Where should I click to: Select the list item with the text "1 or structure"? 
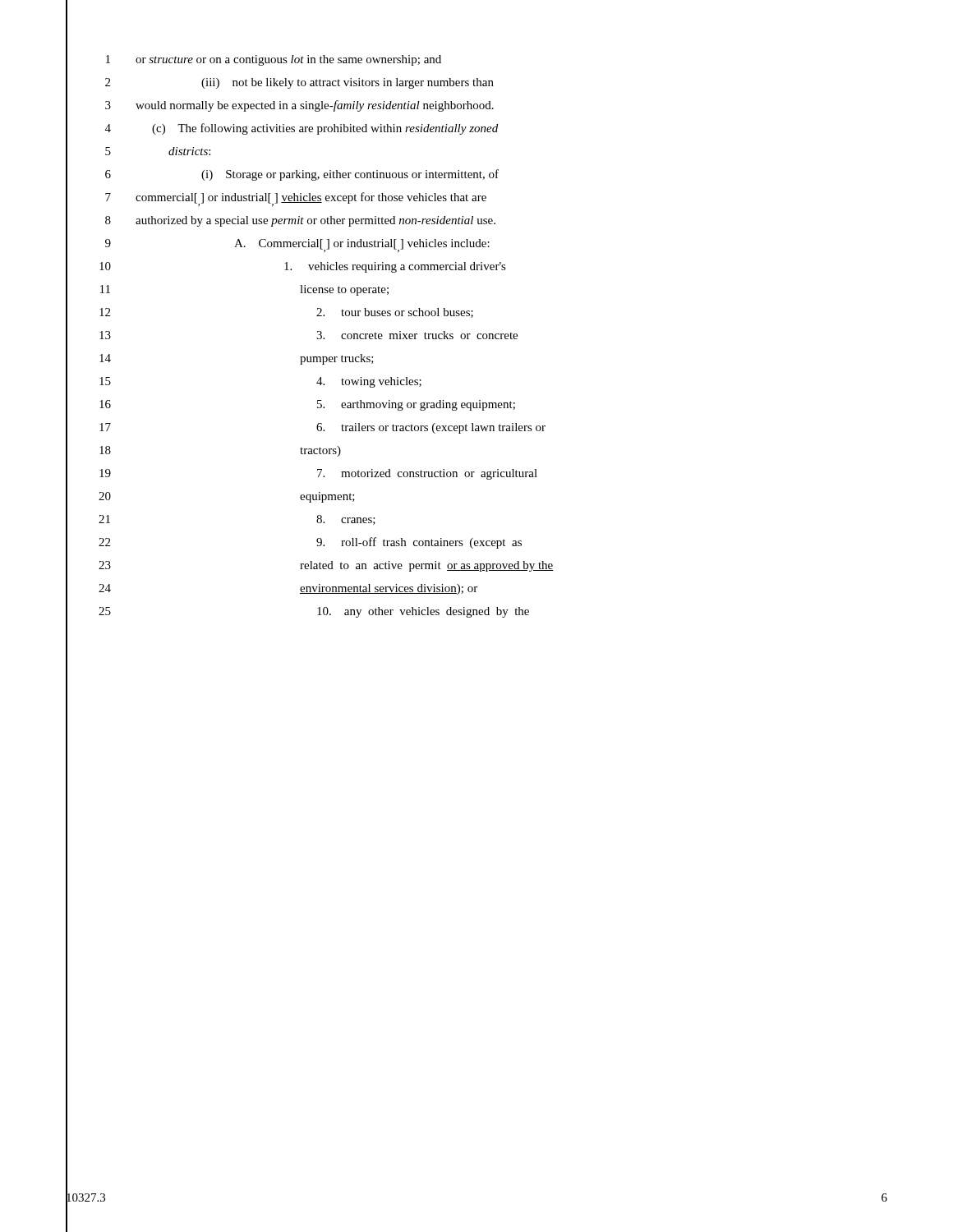point(253,60)
